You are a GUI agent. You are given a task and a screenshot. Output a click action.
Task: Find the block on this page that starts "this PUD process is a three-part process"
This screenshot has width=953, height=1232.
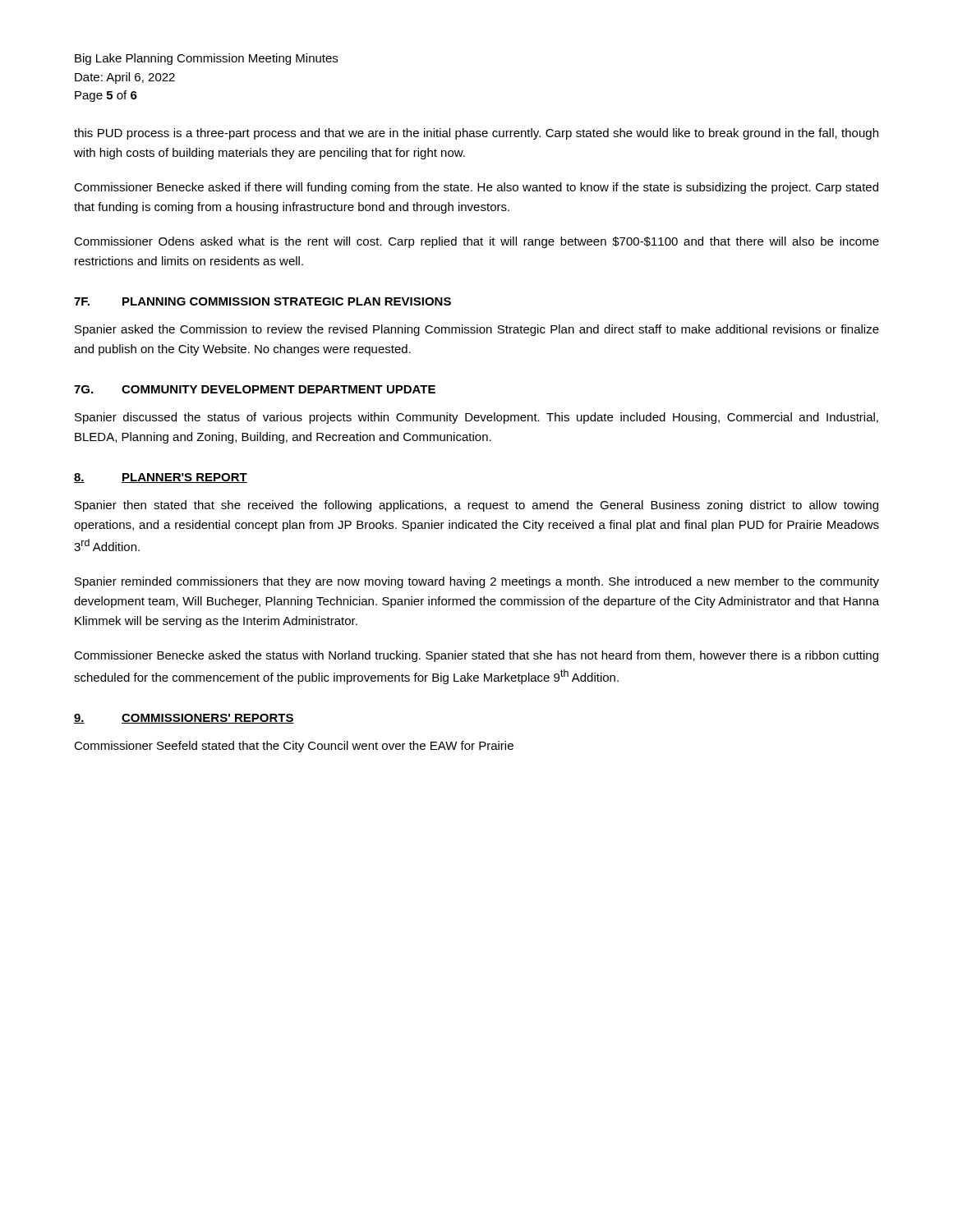coord(476,142)
